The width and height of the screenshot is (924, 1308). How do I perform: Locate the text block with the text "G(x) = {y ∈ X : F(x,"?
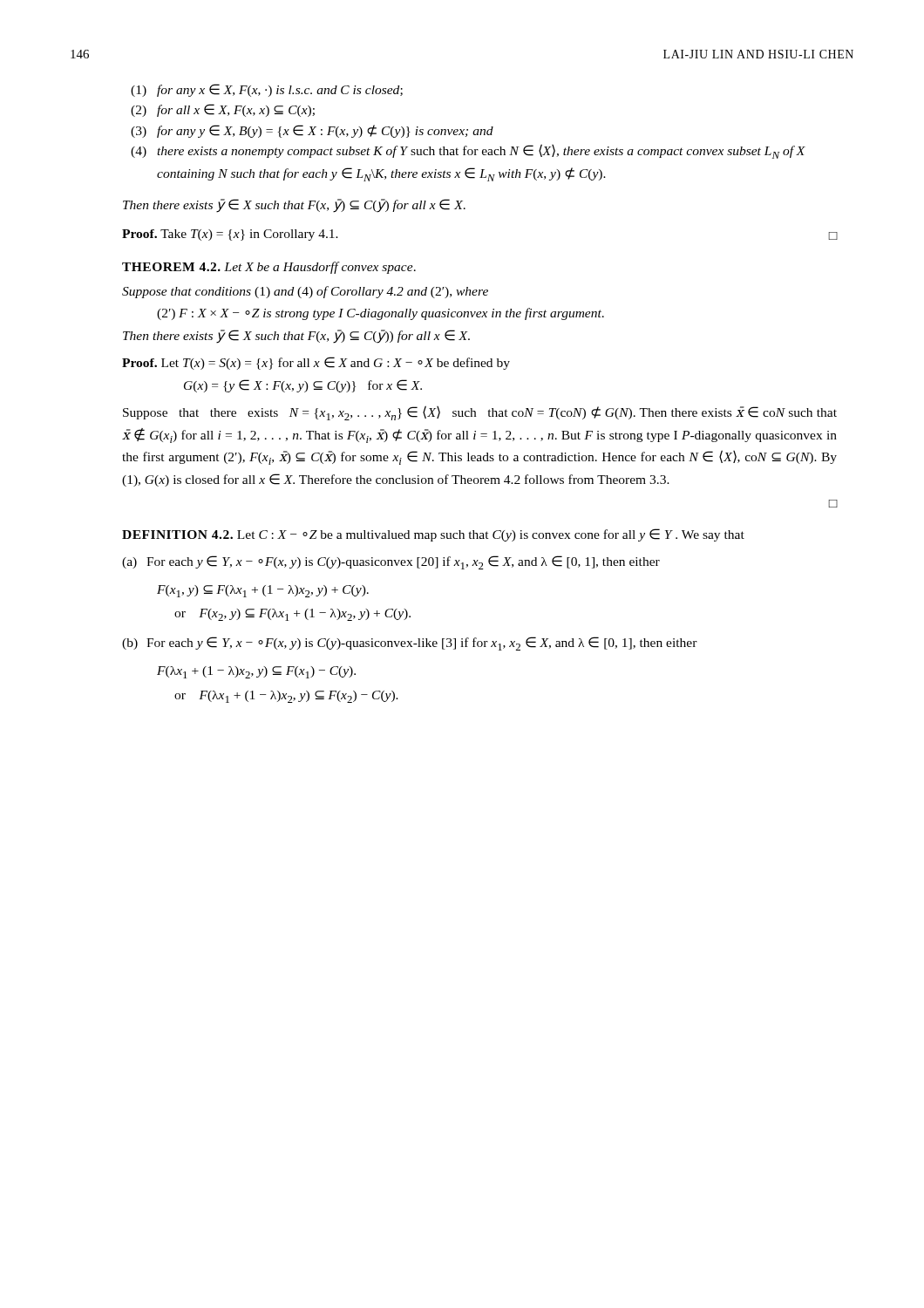point(303,385)
